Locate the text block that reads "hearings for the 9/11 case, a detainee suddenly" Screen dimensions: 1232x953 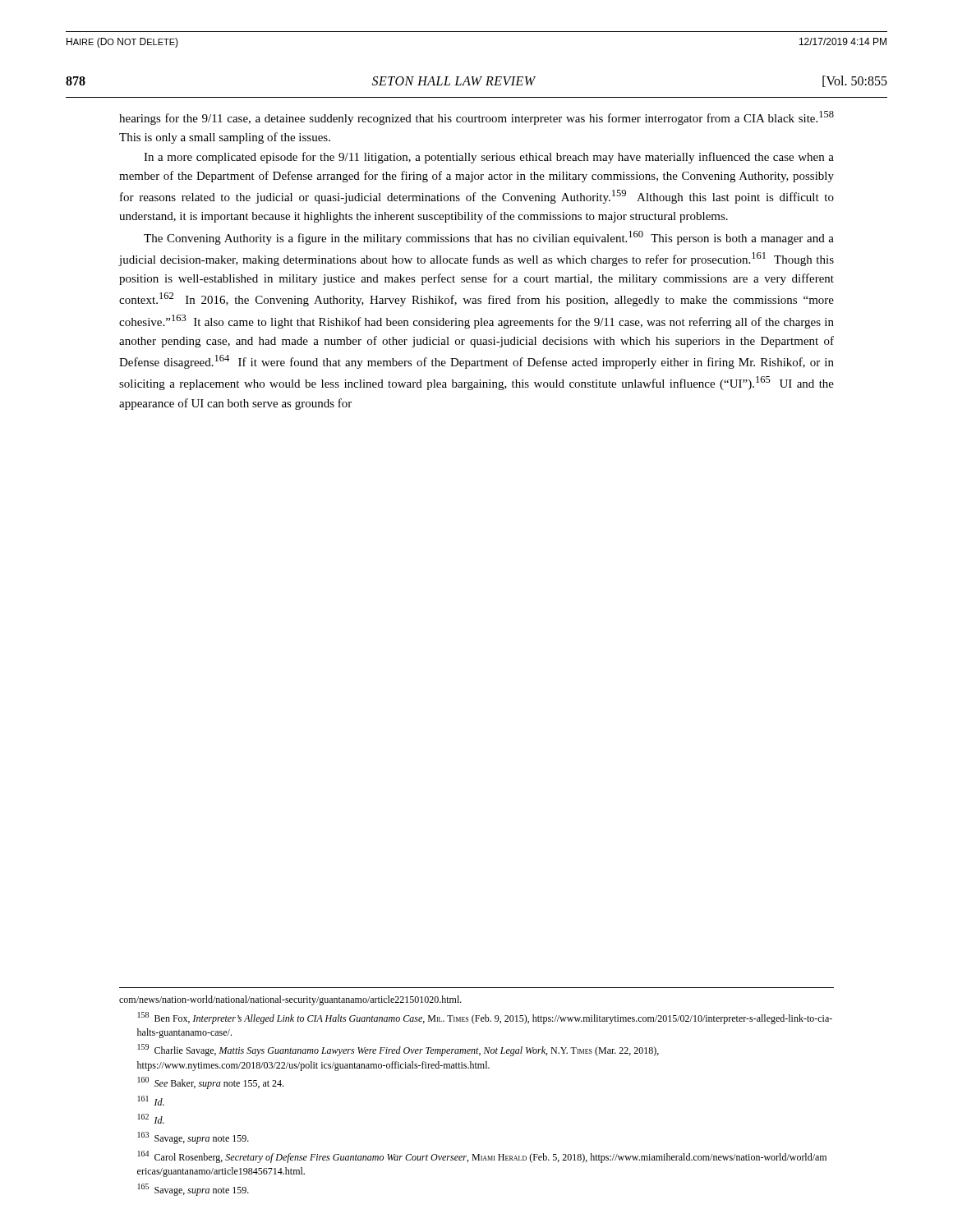(476, 260)
